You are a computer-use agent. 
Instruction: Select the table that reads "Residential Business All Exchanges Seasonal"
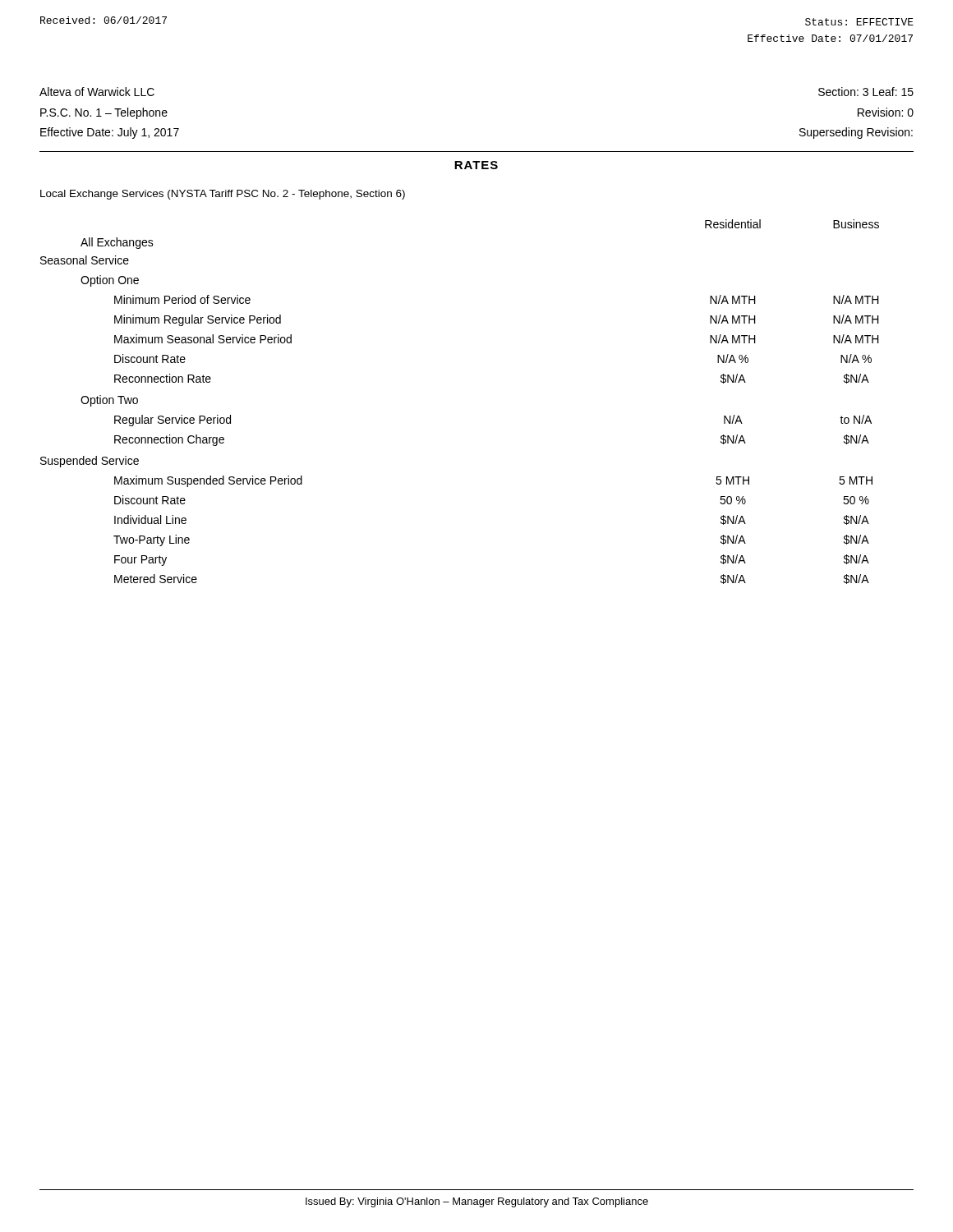(476, 402)
